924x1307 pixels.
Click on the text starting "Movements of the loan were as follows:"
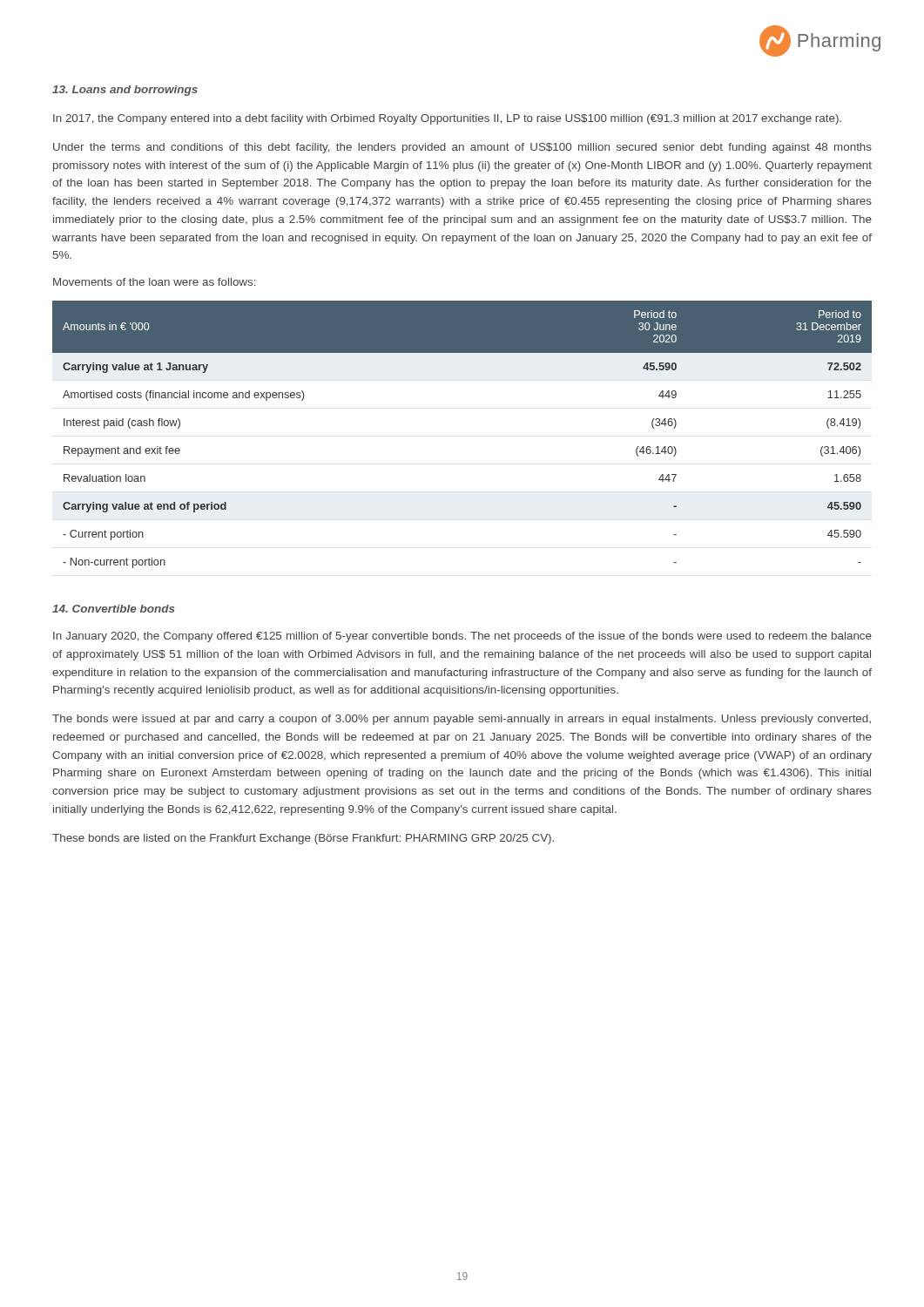(154, 282)
